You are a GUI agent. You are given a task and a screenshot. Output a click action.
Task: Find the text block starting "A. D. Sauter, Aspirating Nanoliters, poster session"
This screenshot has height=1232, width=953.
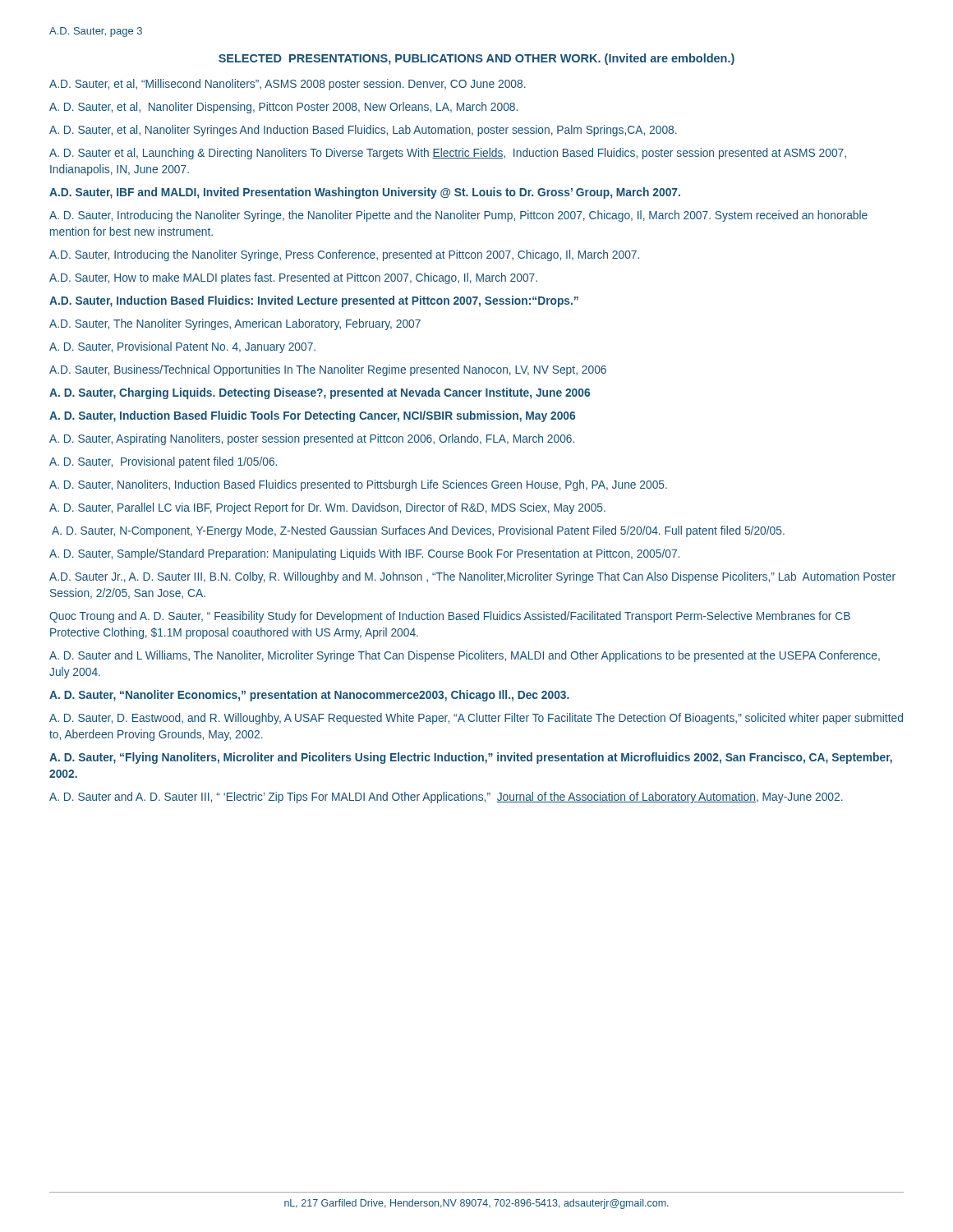(312, 439)
